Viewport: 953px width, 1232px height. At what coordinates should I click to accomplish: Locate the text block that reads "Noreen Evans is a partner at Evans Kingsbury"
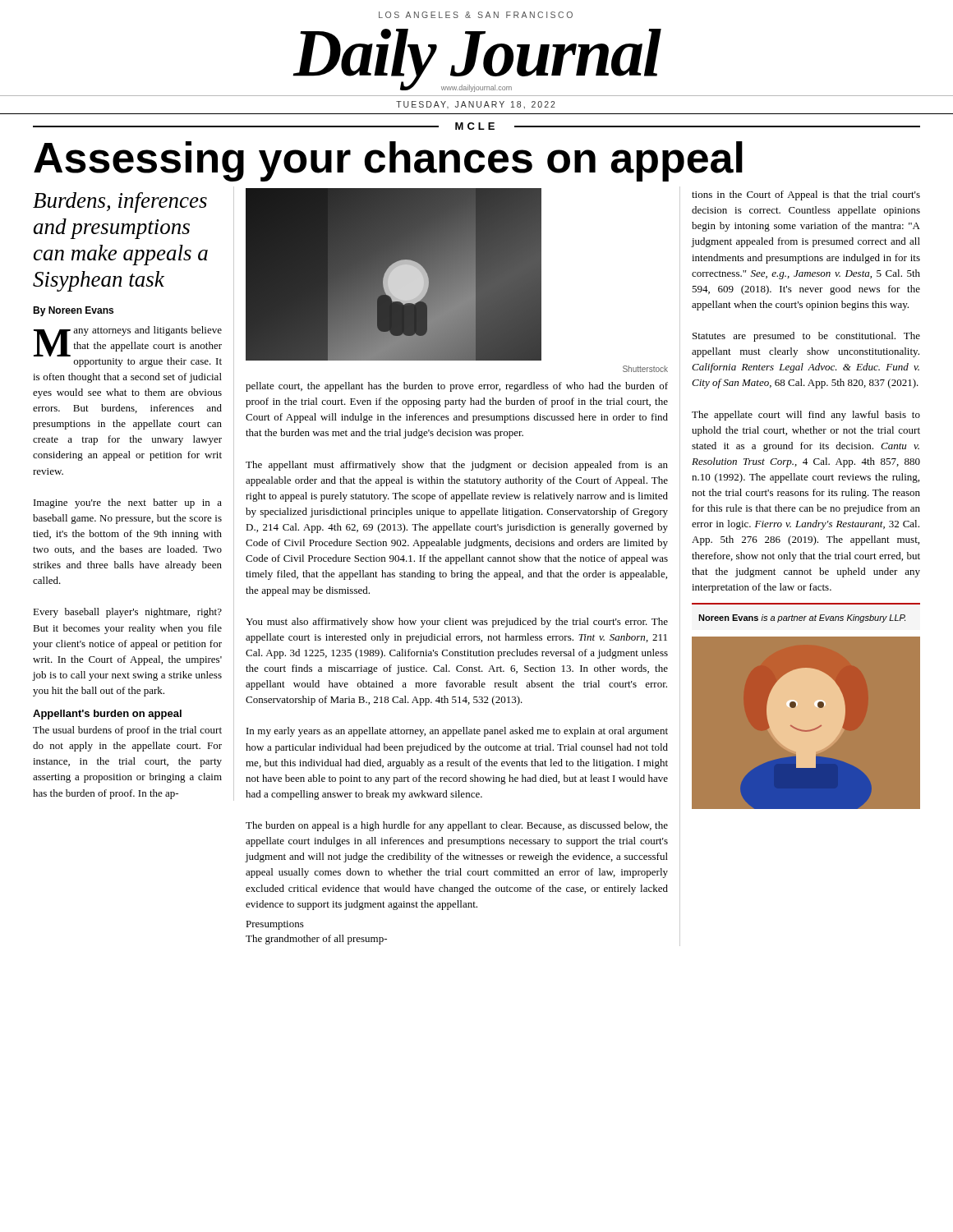pos(802,618)
